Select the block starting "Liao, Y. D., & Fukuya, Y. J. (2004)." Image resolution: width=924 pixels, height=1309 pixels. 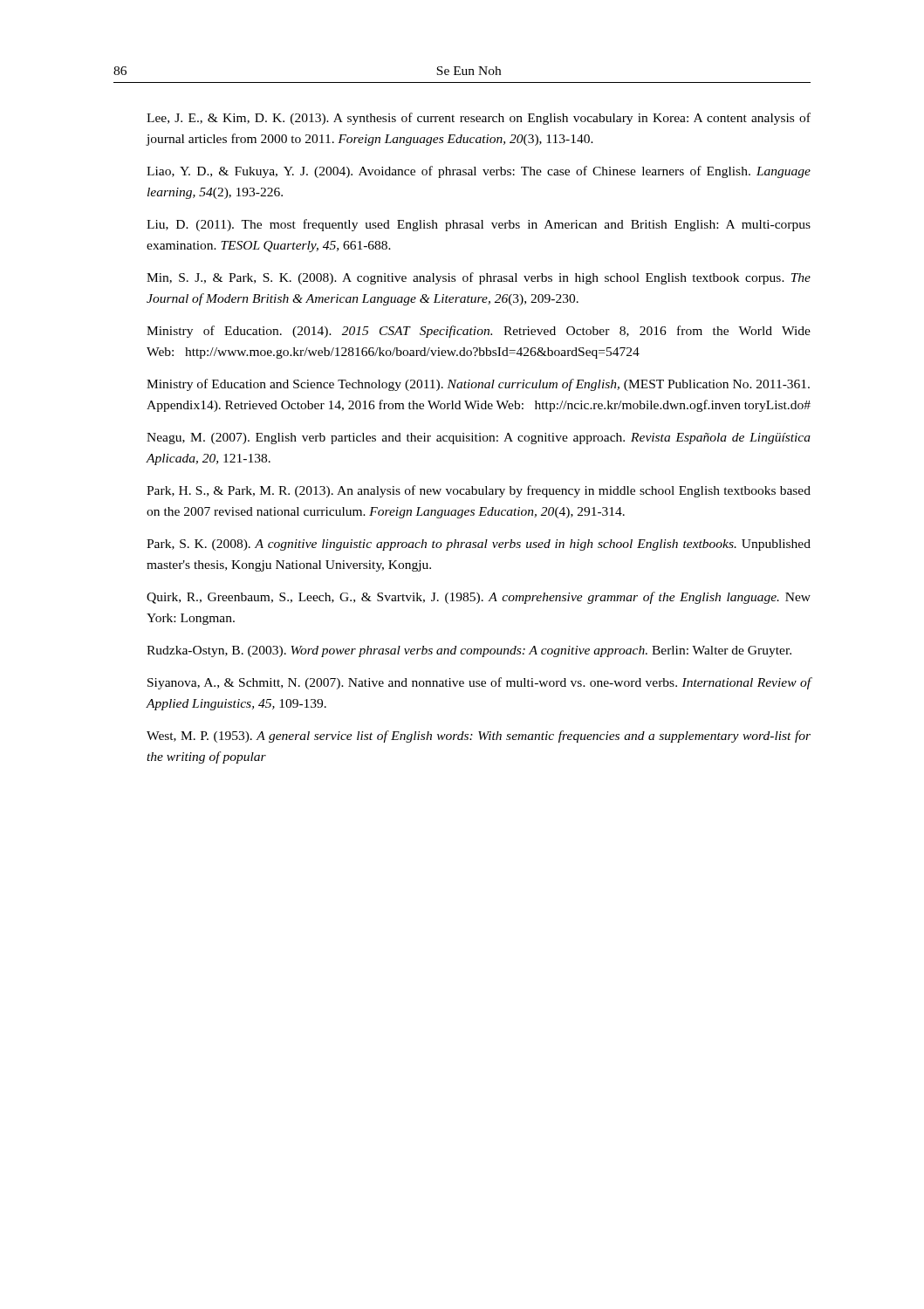coord(462,182)
